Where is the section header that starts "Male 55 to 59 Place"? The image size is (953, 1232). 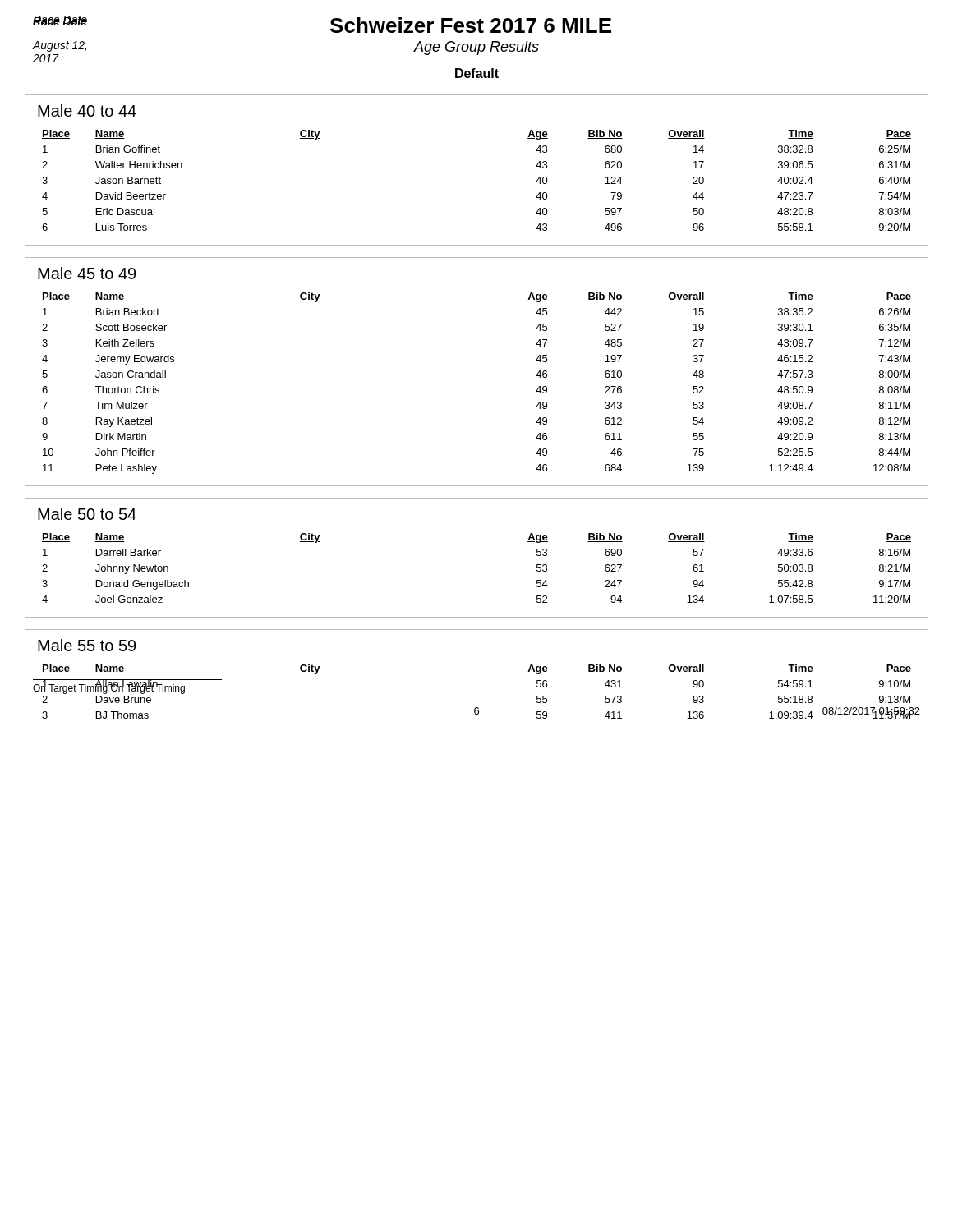click(87, 645)
